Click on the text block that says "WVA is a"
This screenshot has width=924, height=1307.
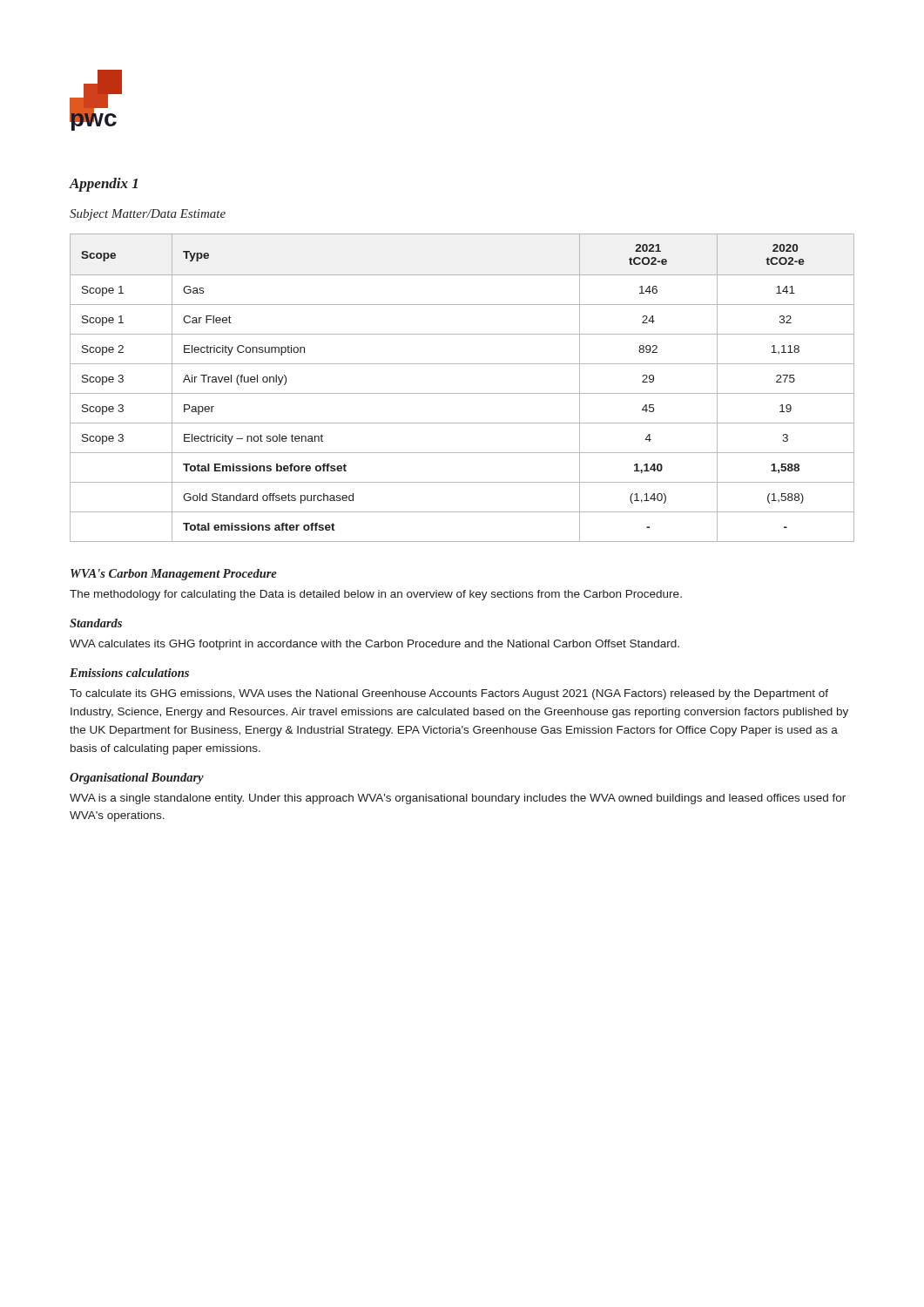coord(458,806)
